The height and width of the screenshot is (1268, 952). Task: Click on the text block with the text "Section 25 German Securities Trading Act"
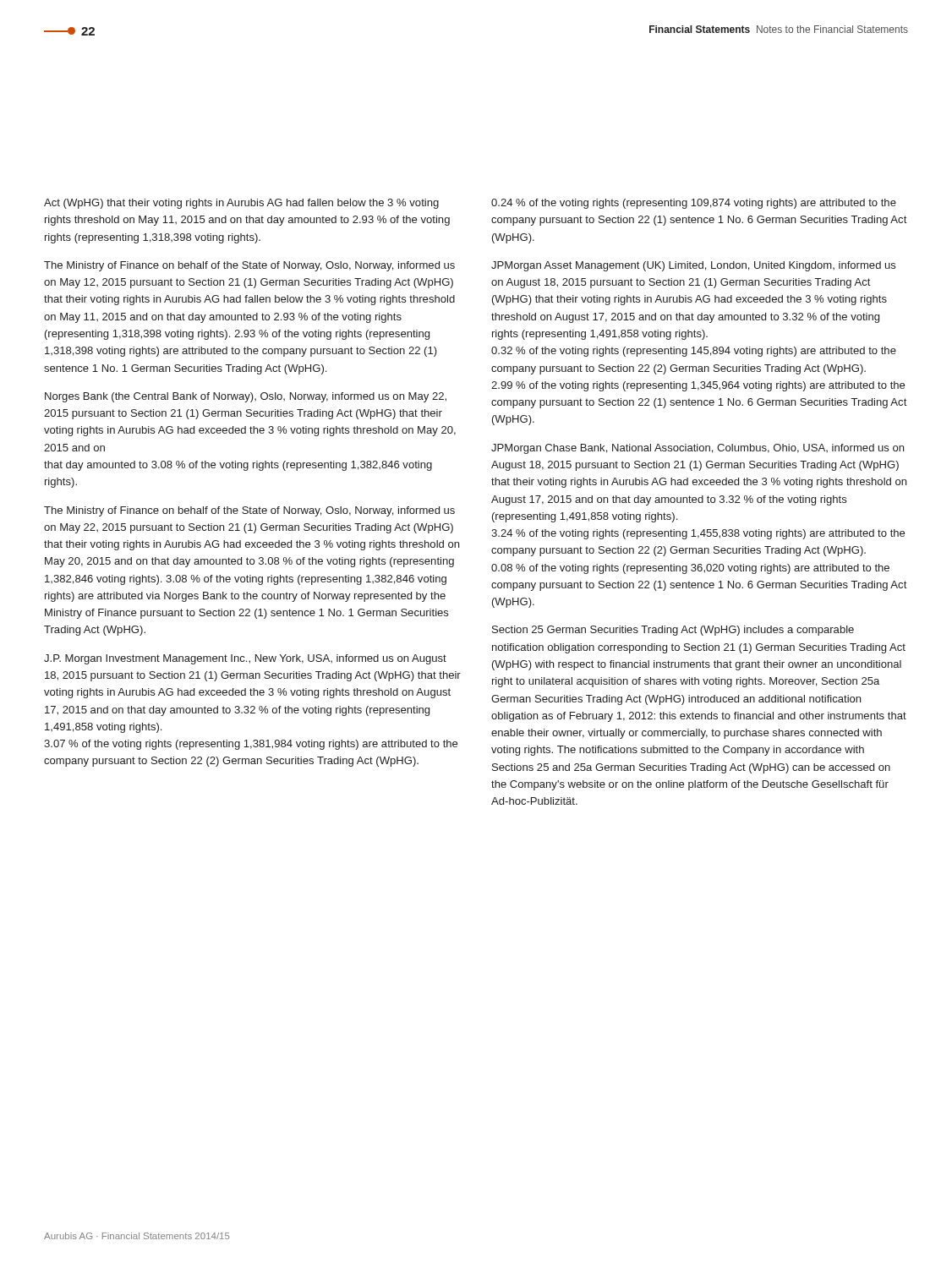pos(700,716)
